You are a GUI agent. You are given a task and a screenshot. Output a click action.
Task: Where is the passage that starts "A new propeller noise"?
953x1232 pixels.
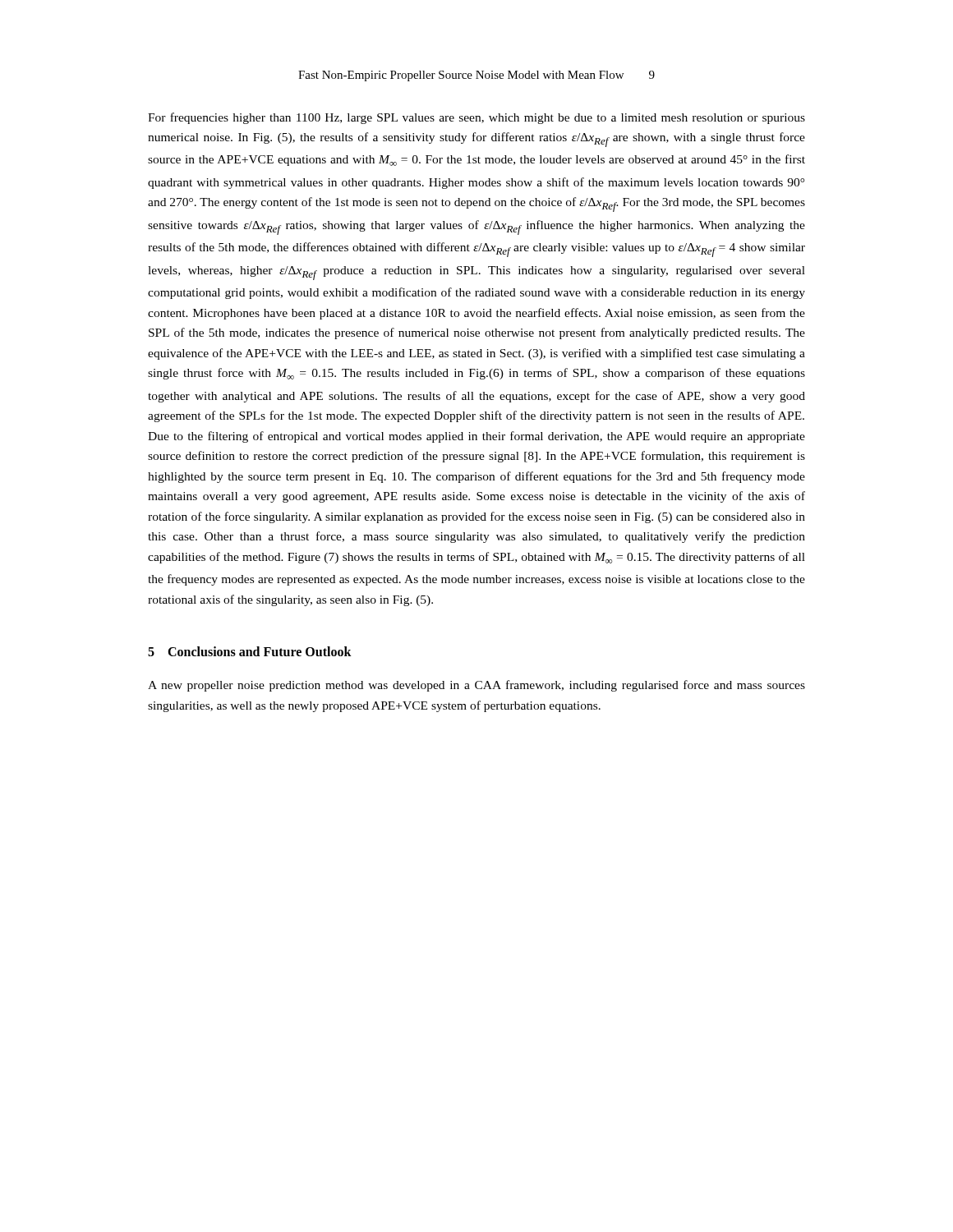point(476,695)
